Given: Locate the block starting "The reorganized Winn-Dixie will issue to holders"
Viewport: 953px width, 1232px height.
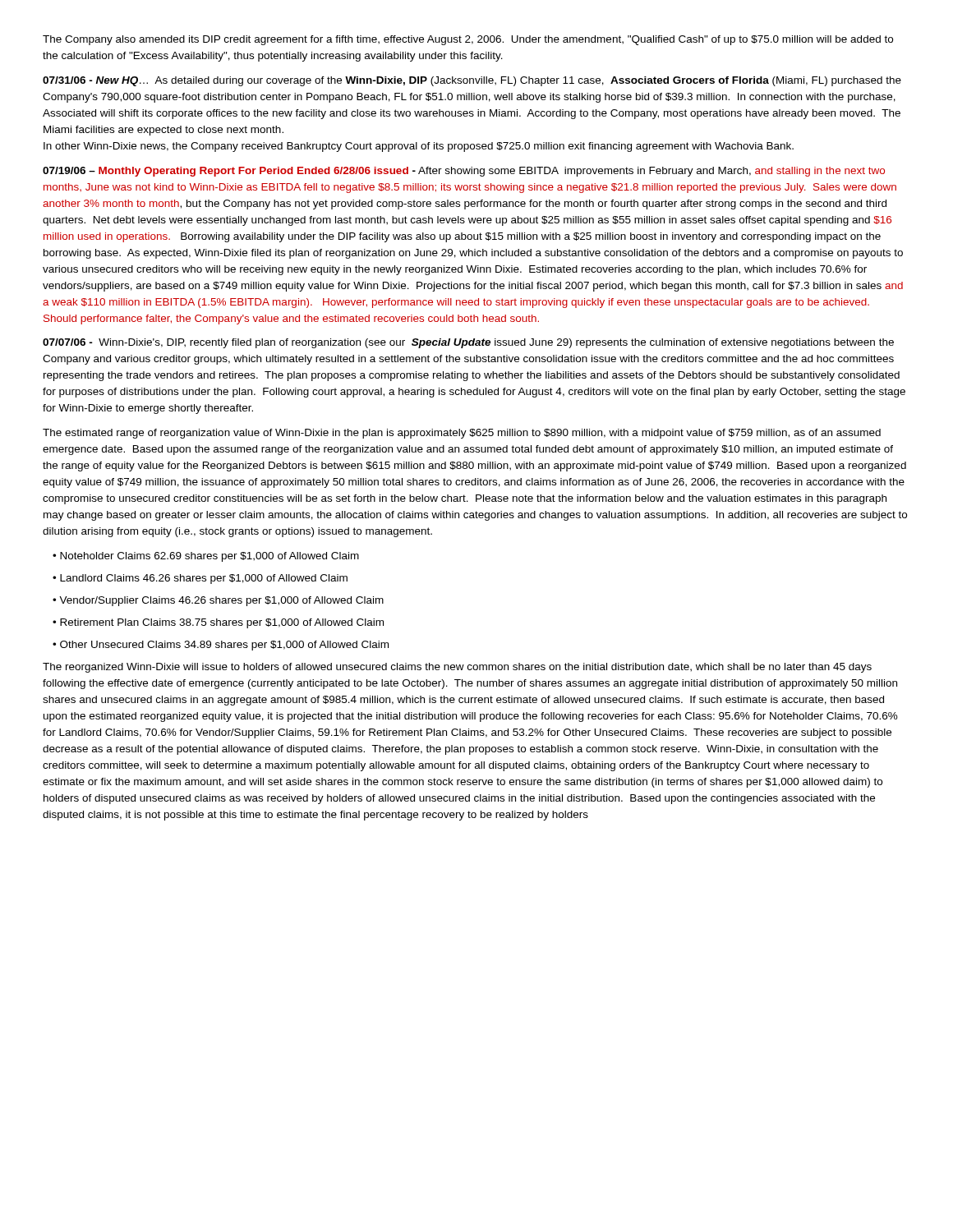Looking at the screenshot, I should pos(470,740).
